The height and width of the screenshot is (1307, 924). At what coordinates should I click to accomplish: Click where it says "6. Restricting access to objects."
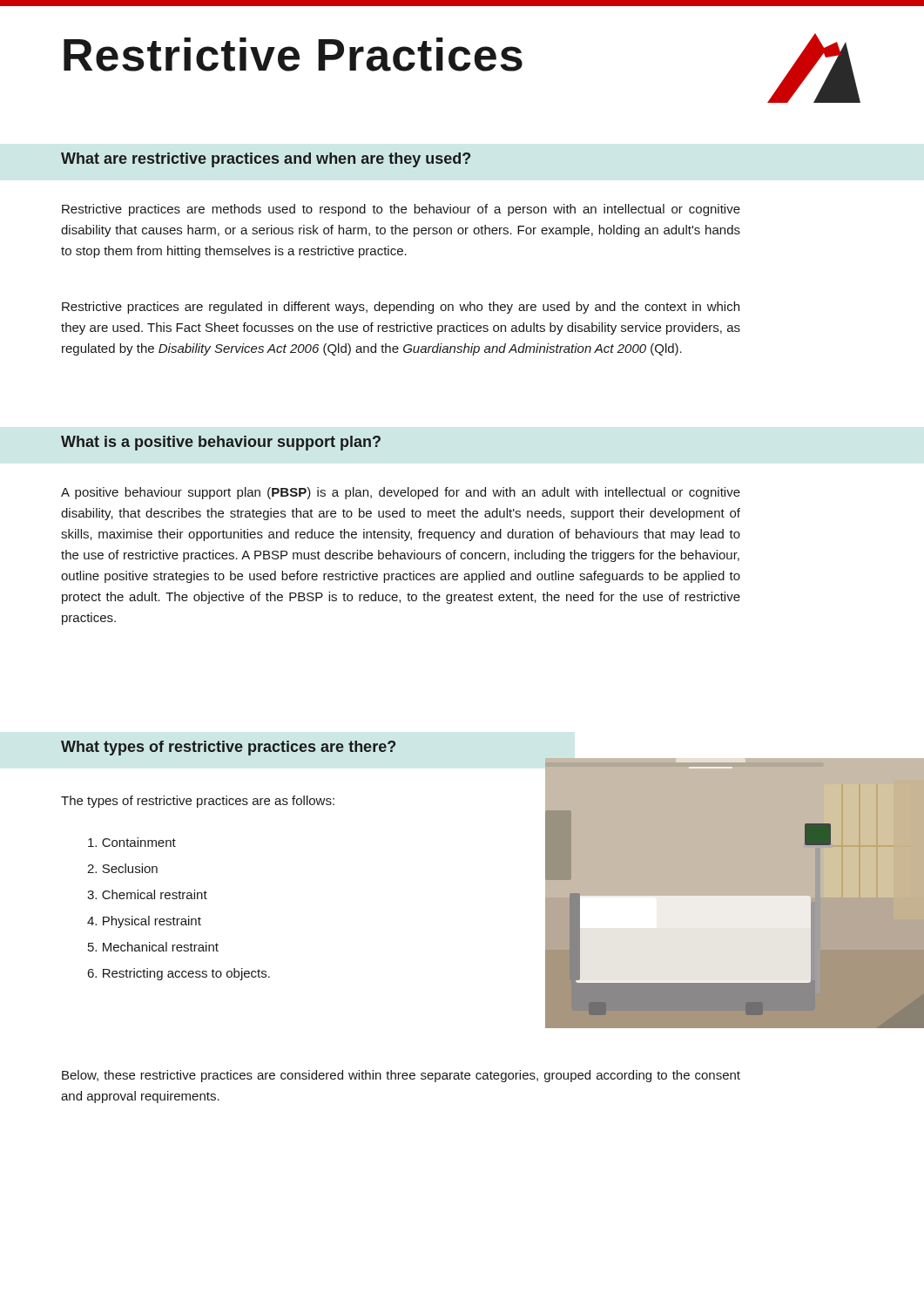179,973
